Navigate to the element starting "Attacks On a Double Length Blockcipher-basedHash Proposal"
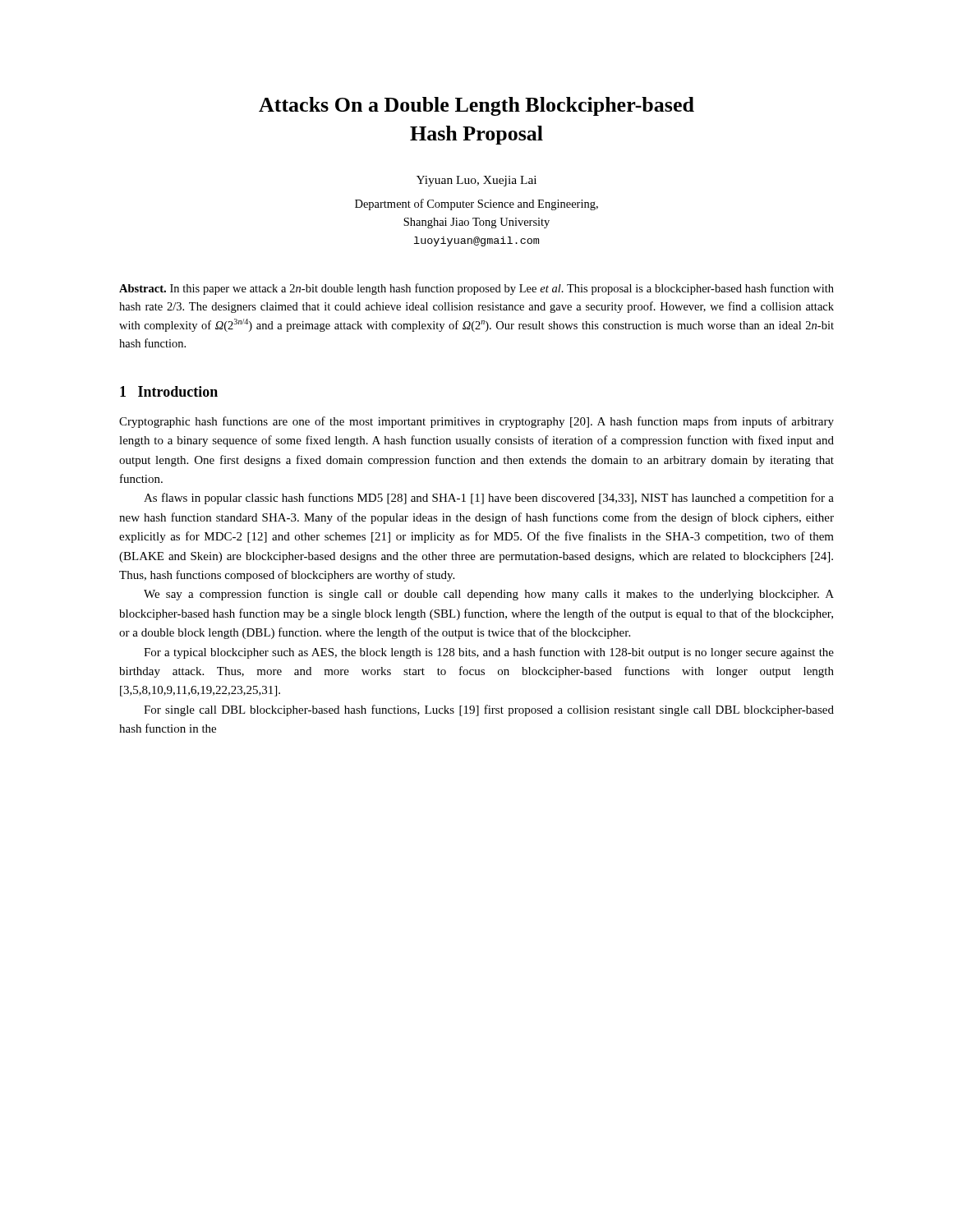The width and height of the screenshot is (953, 1232). [x=476, y=119]
